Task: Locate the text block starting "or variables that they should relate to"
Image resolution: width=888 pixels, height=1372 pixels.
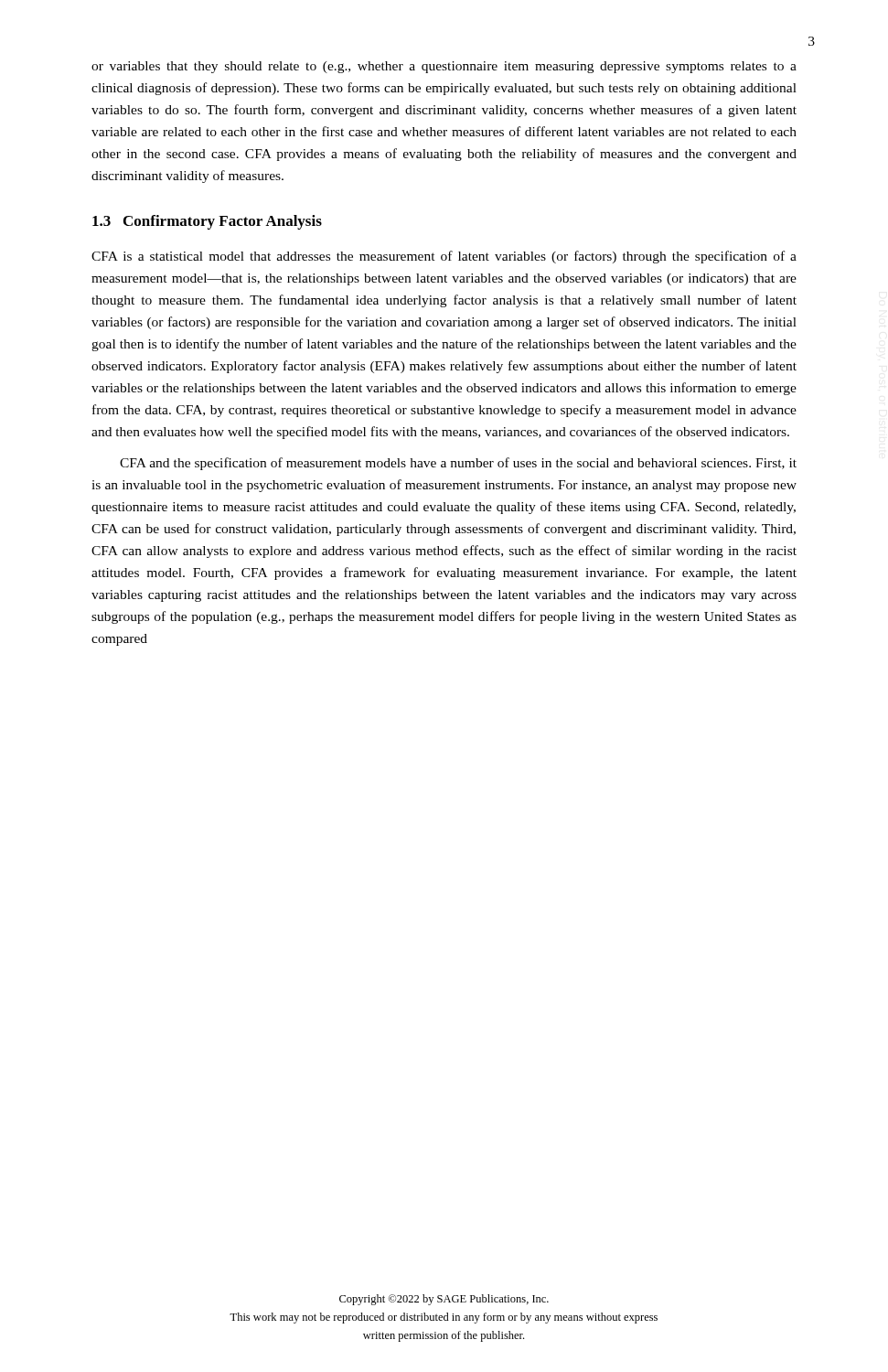Action: pos(444,120)
